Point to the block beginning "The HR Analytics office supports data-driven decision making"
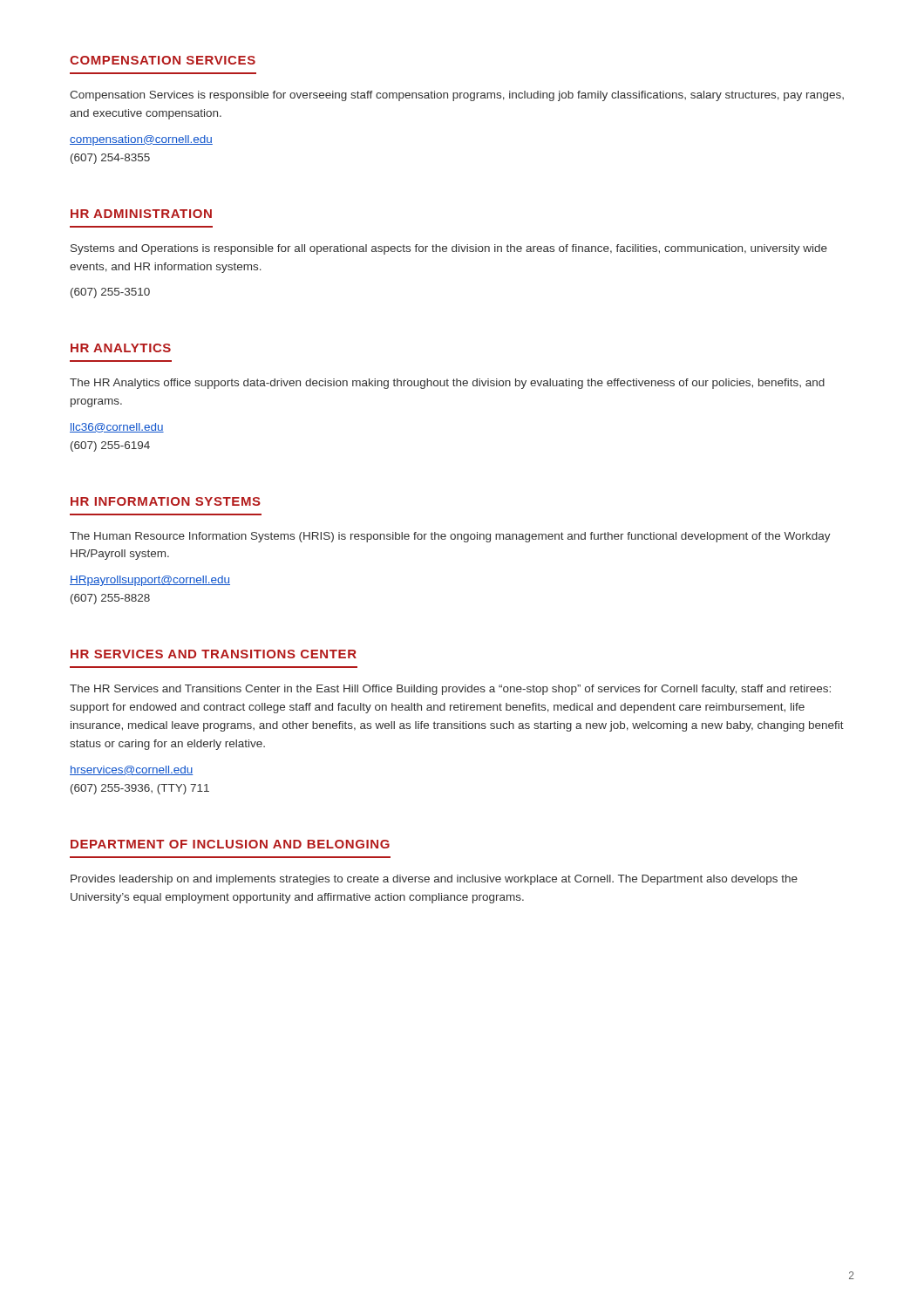This screenshot has width=924, height=1308. coord(447,391)
